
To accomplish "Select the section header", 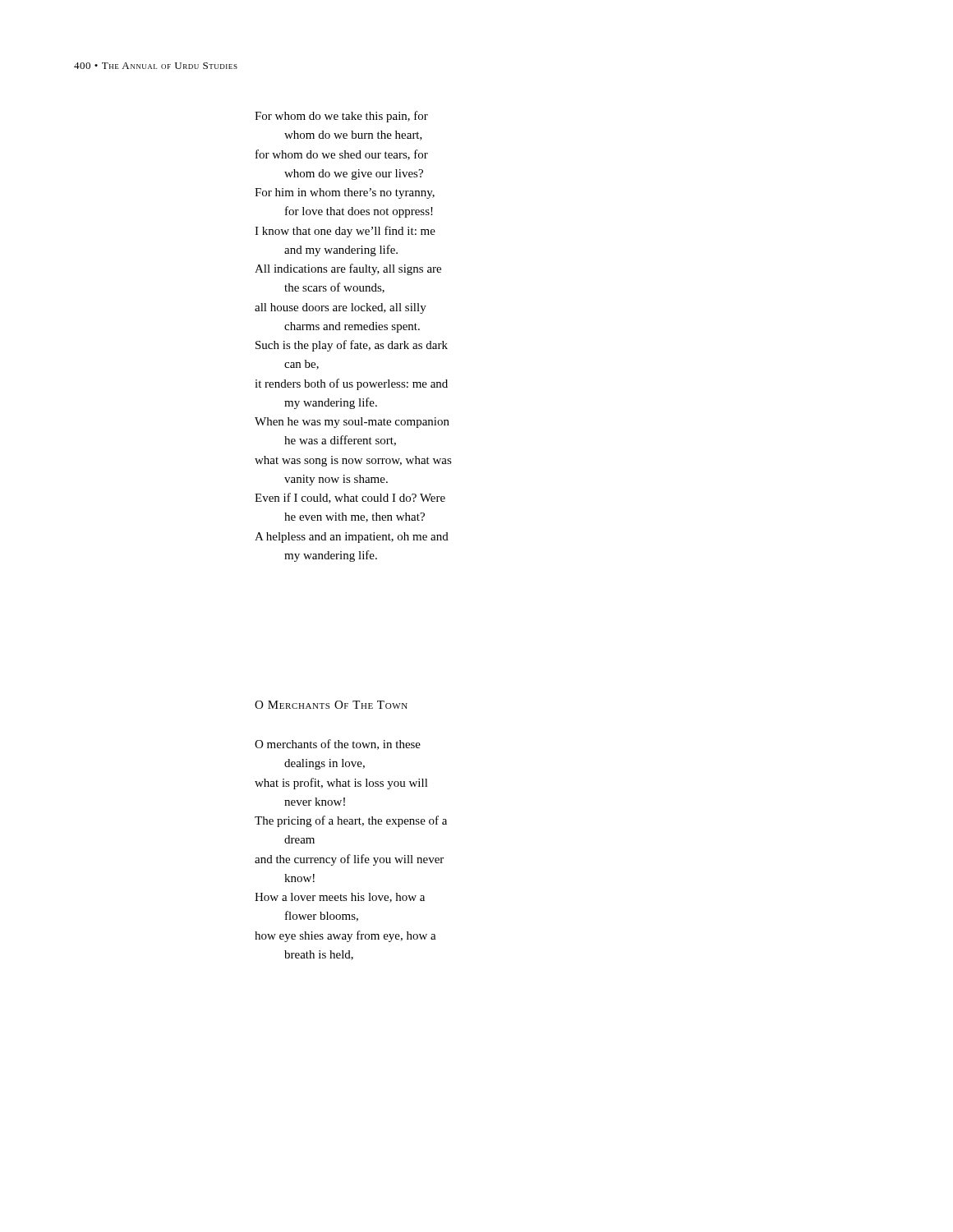I will click(331, 705).
